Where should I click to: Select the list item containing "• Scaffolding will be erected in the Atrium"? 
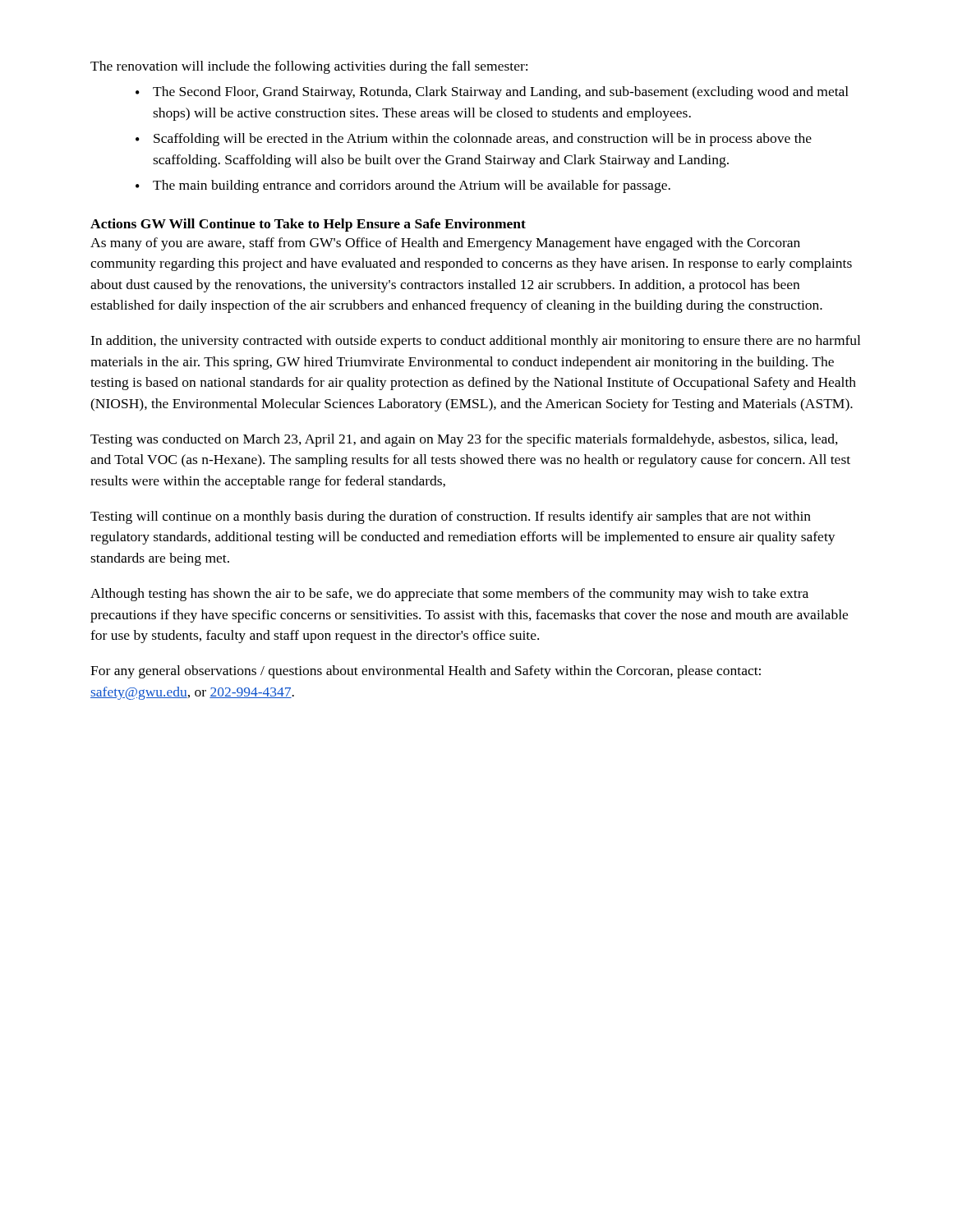(499, 149)
